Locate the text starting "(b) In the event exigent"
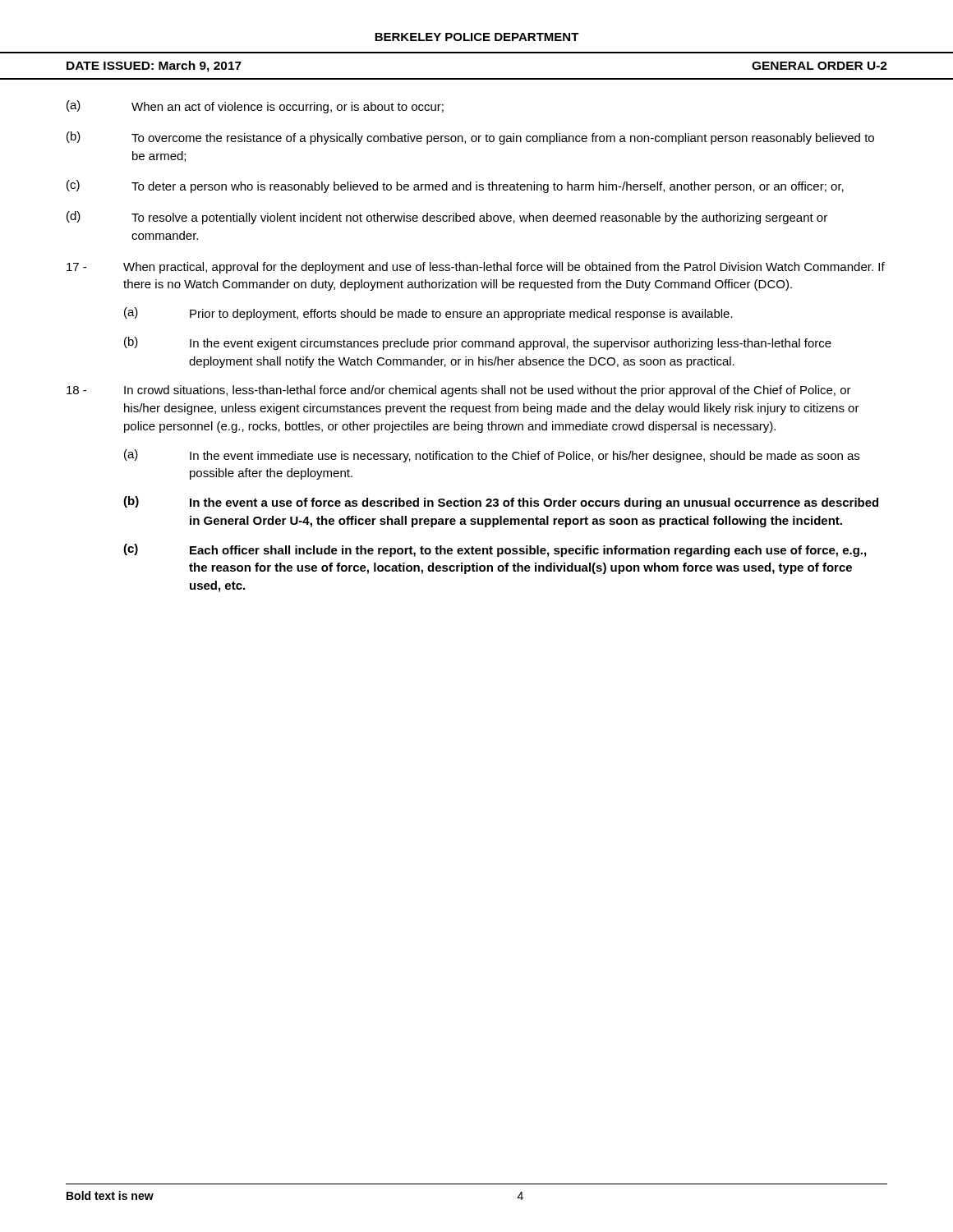The width and height of the screenshot is (953, 1232). (x=505, y=352)
